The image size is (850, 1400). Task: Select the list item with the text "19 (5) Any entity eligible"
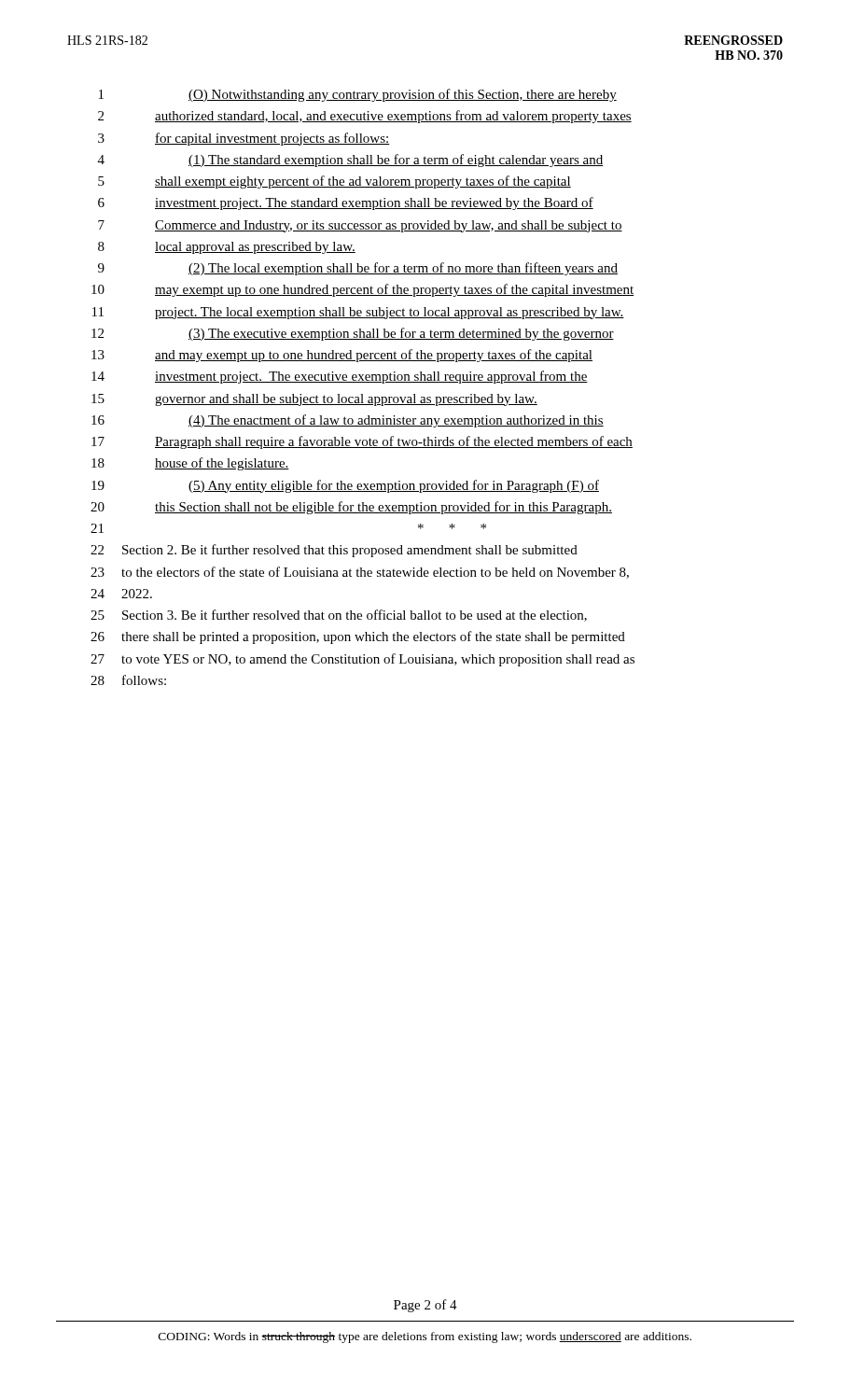coord(425,485)
